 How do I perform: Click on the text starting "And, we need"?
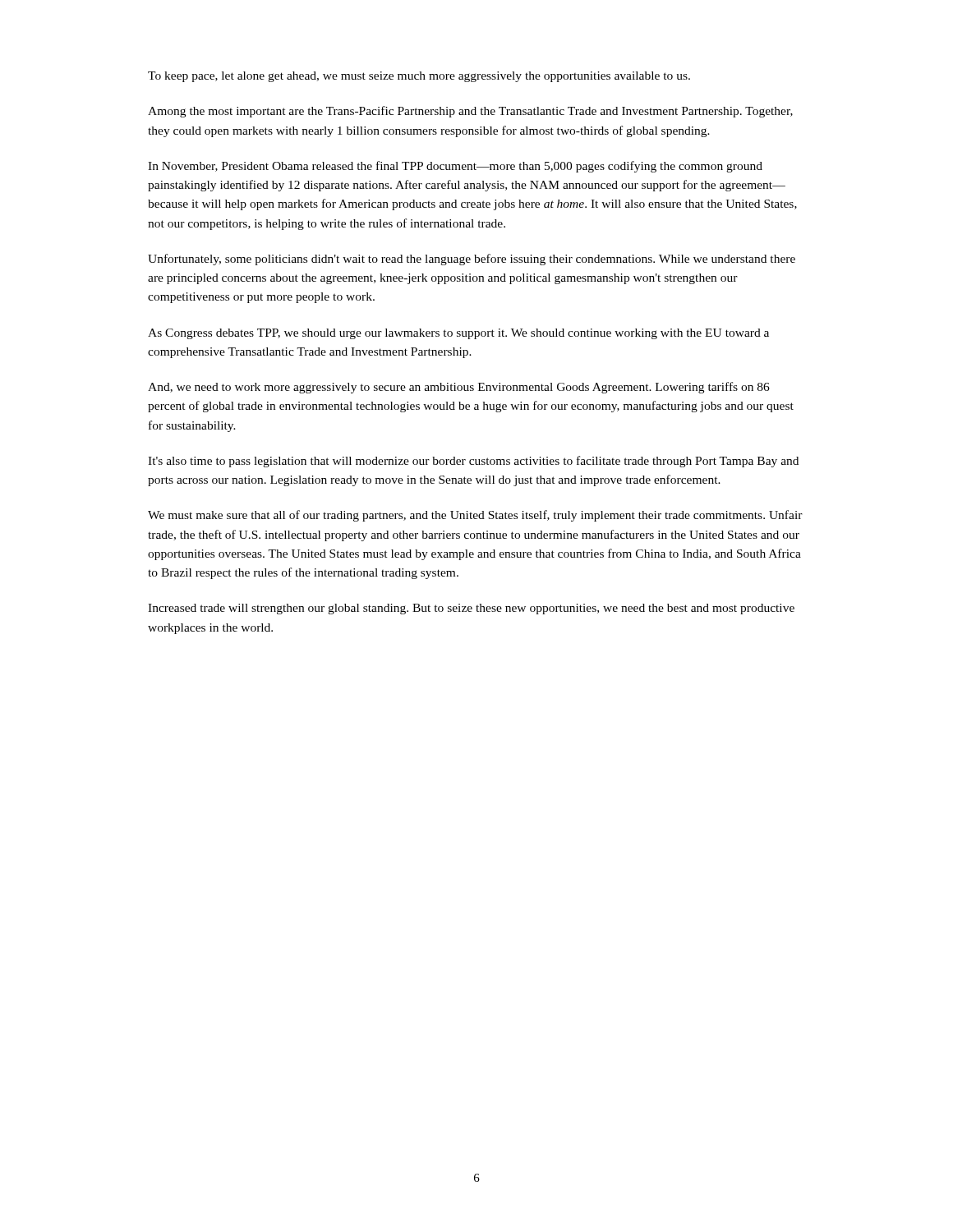471,406
